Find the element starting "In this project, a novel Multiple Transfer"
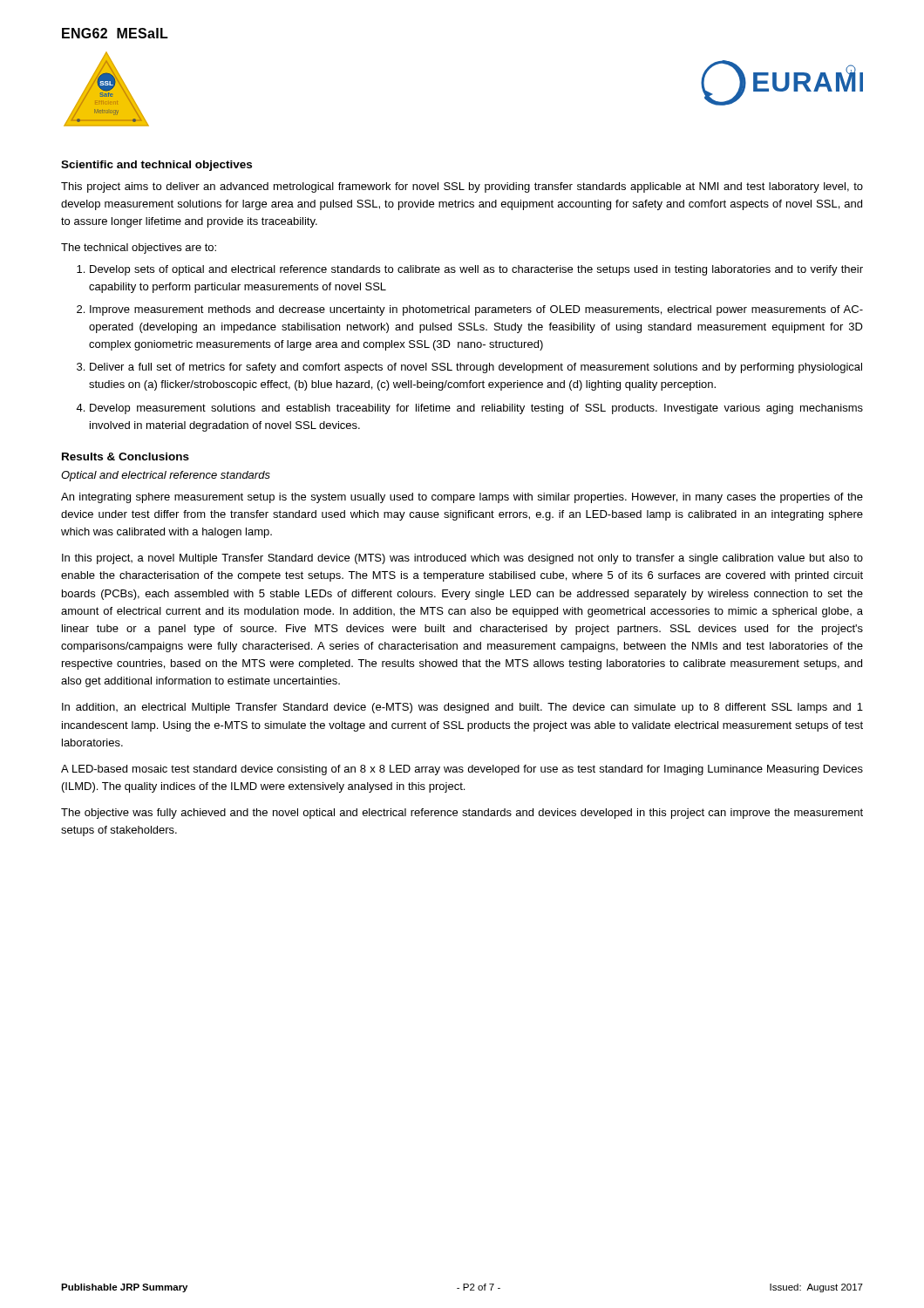Screen dimensions: 1308x924 pos(462,619)
